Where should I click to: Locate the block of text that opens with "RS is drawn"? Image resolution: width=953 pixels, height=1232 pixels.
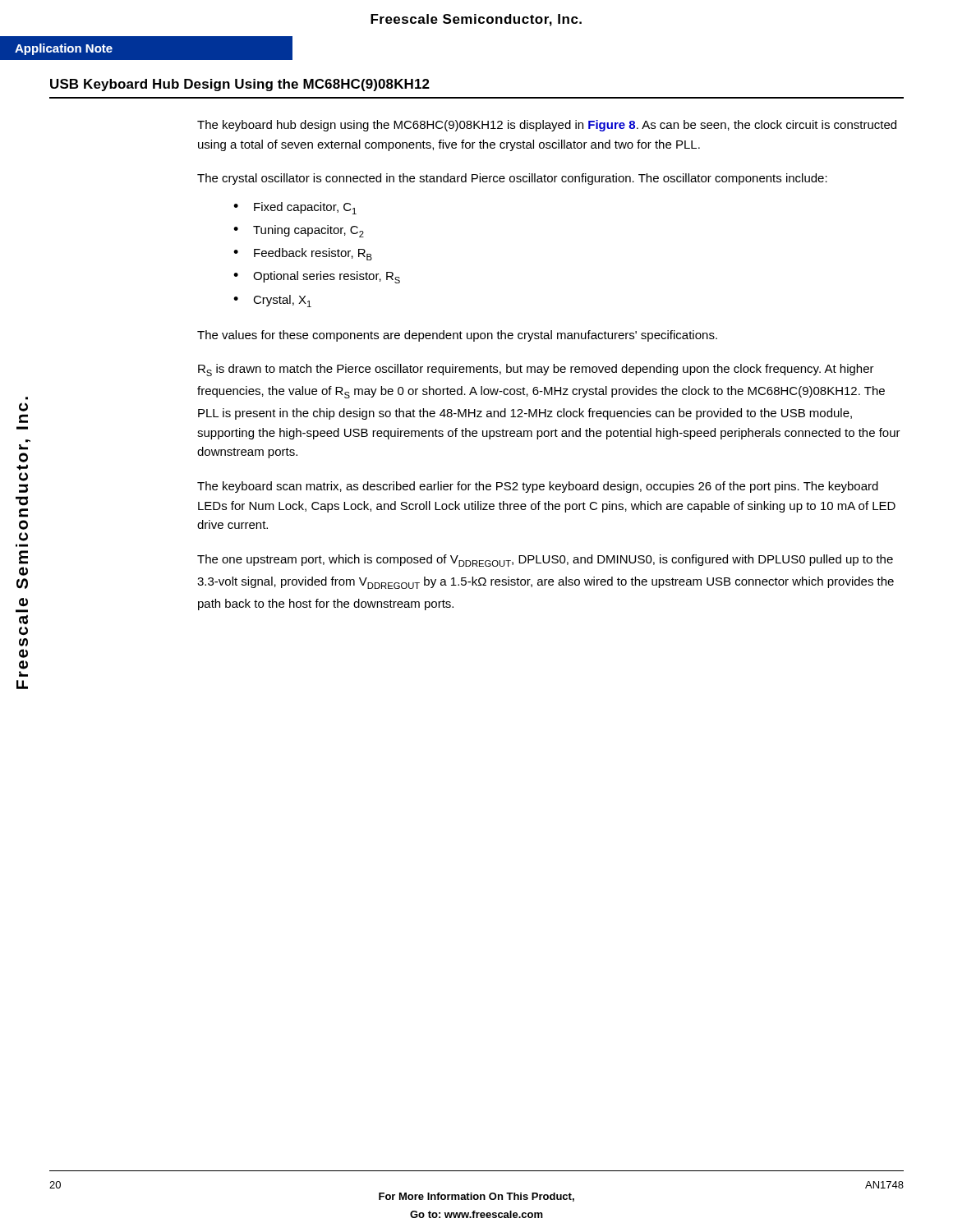click(549, 410)
